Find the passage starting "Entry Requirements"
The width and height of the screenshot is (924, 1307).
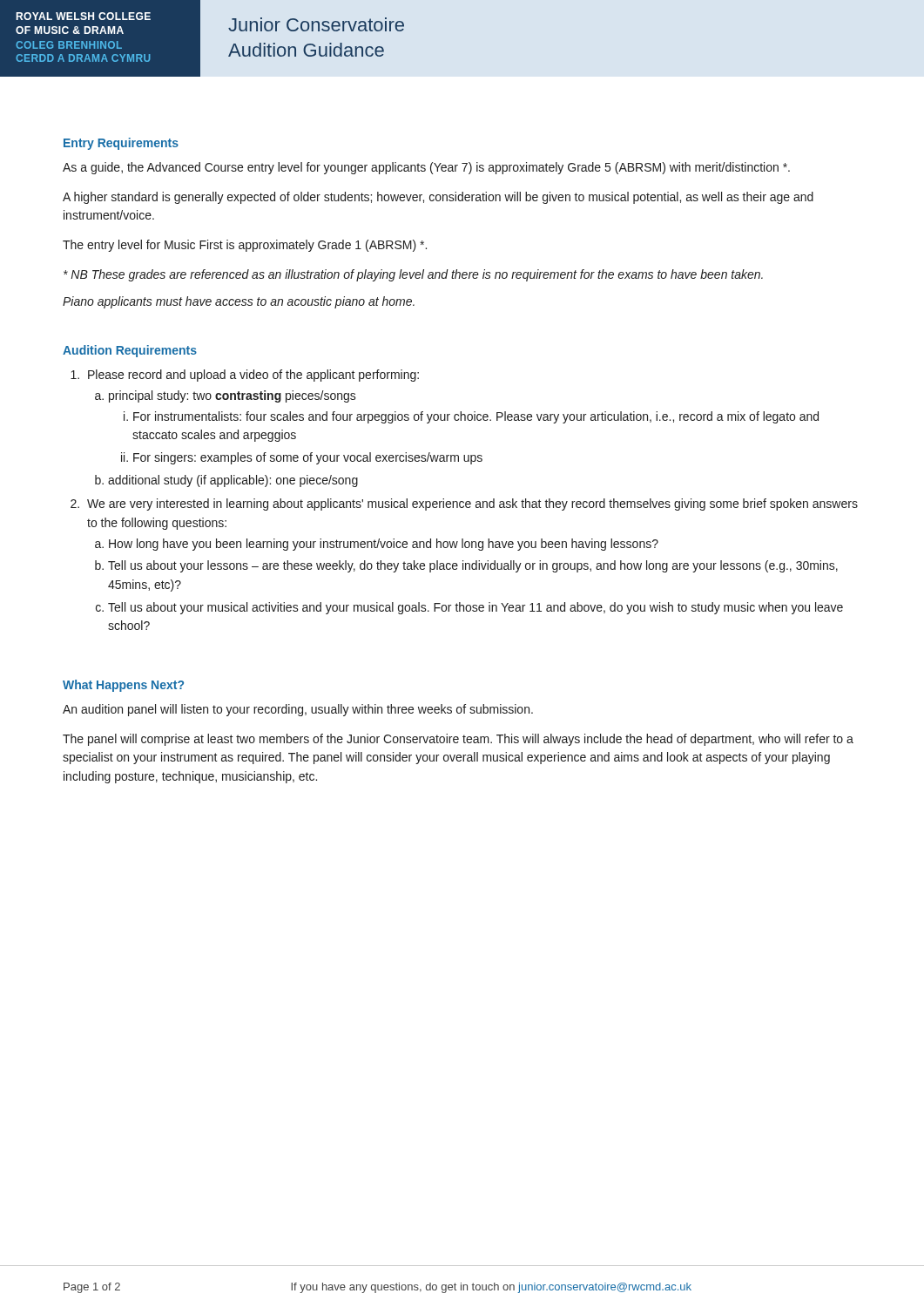121,143
